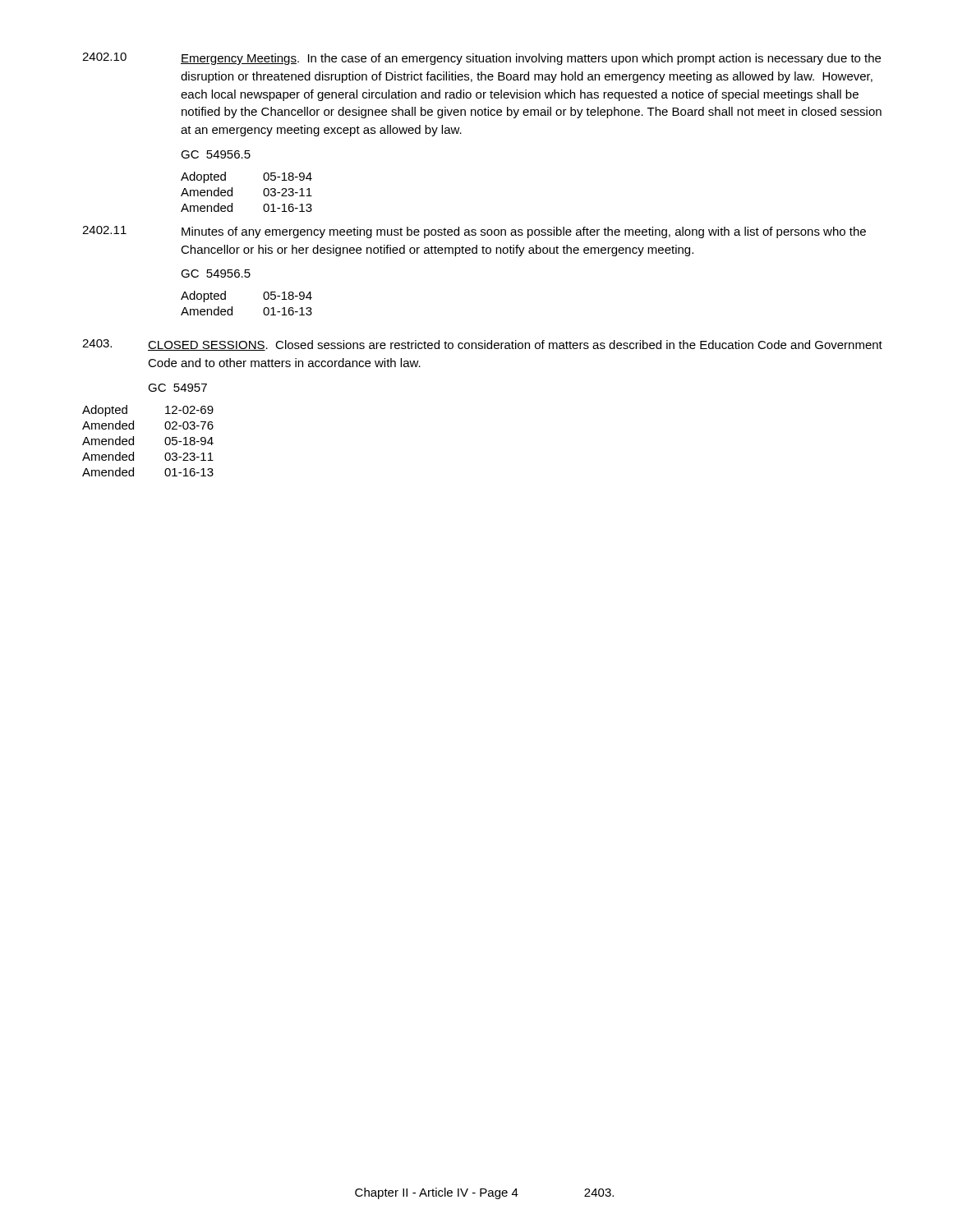
Task: Find the text that says "Adopted 05-18-94 Amended 01-16-13"
Action: coord(198,296)
